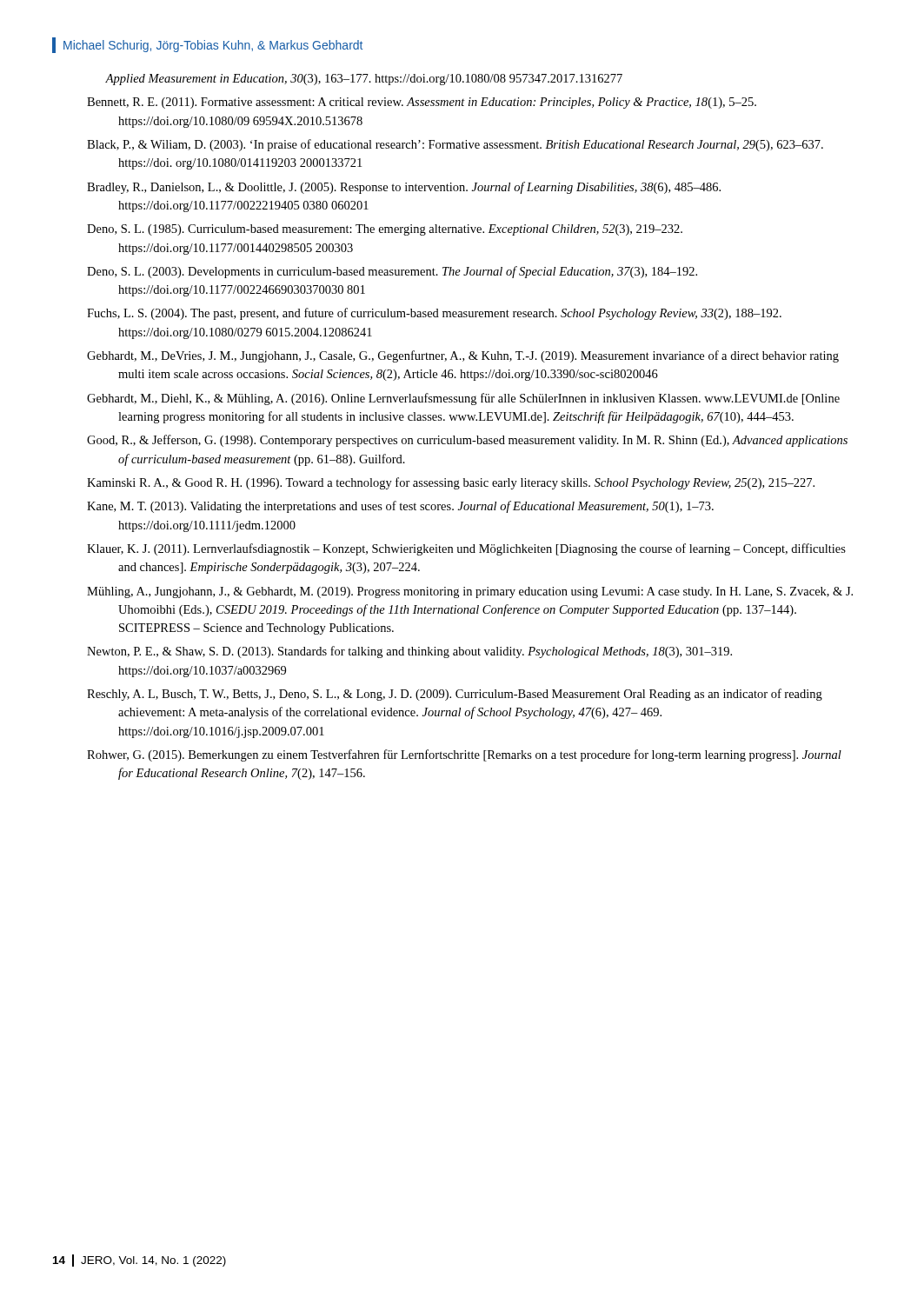Click on the list item that reads "Gebhardt, M., Diehl, K., & Mühling,"
Screen dimensions: 1304x924
tap(463, 407)
